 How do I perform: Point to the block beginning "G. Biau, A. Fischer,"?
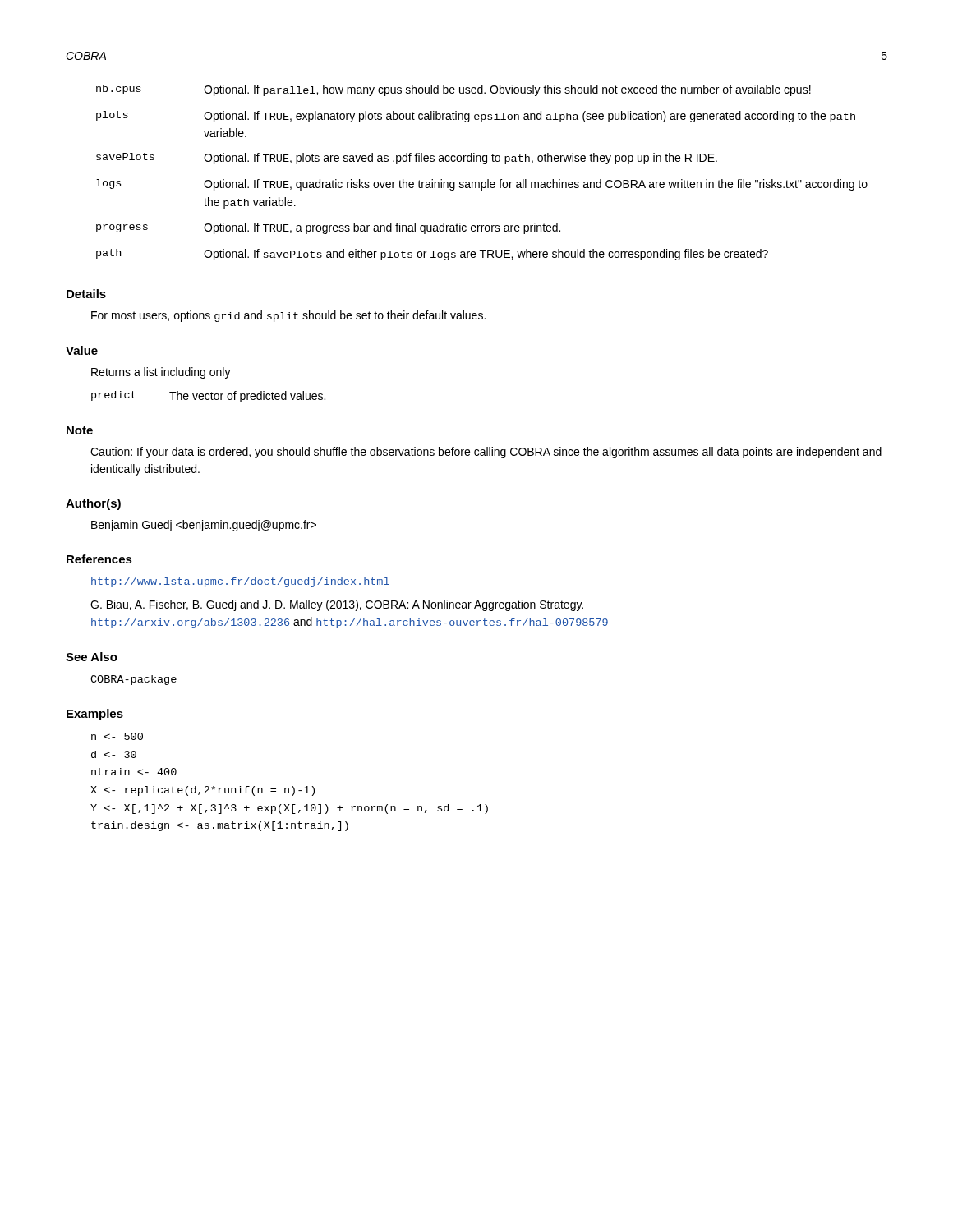click(x=349, y=613)
